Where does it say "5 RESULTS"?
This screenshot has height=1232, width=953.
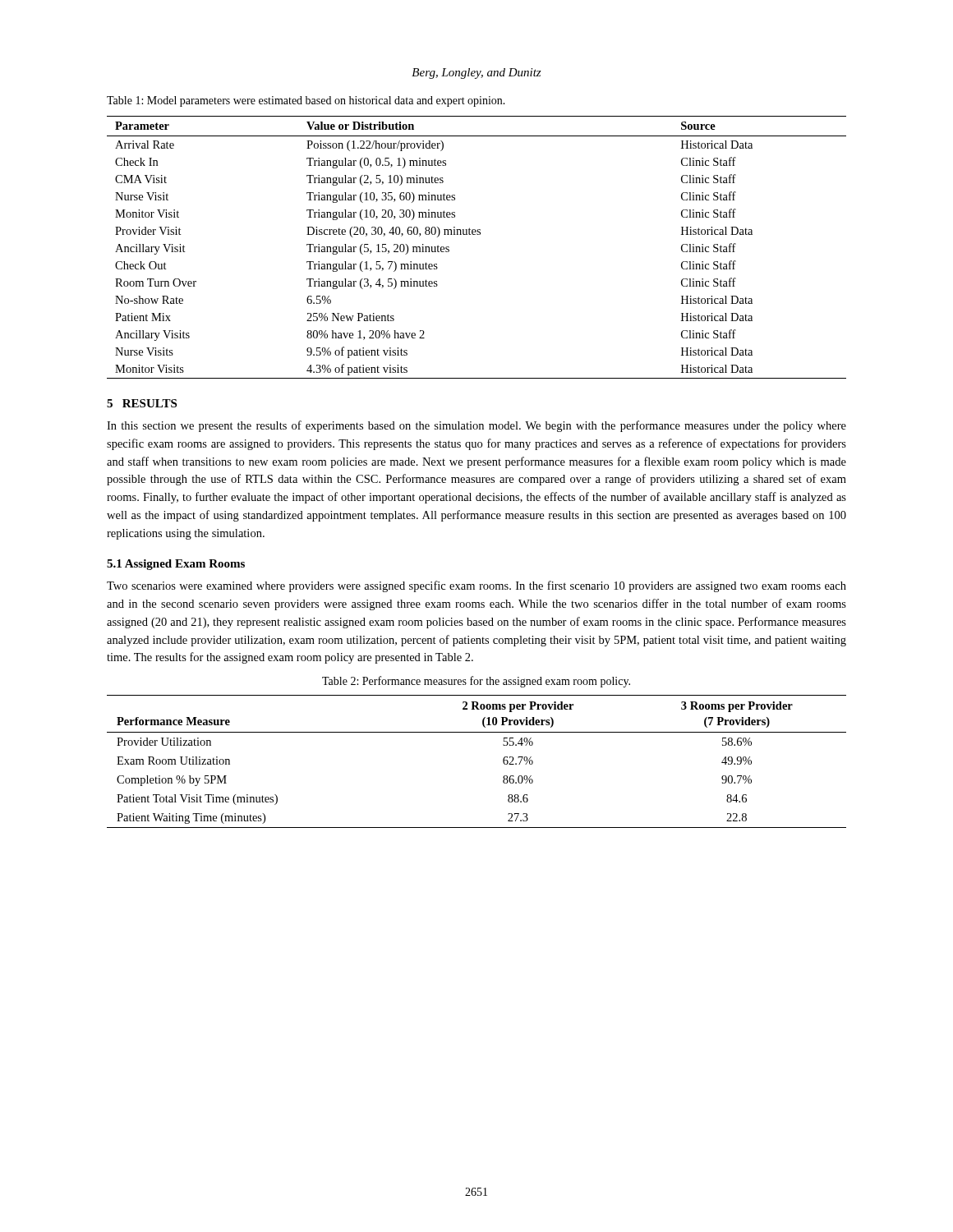click(x=142, y=403)
